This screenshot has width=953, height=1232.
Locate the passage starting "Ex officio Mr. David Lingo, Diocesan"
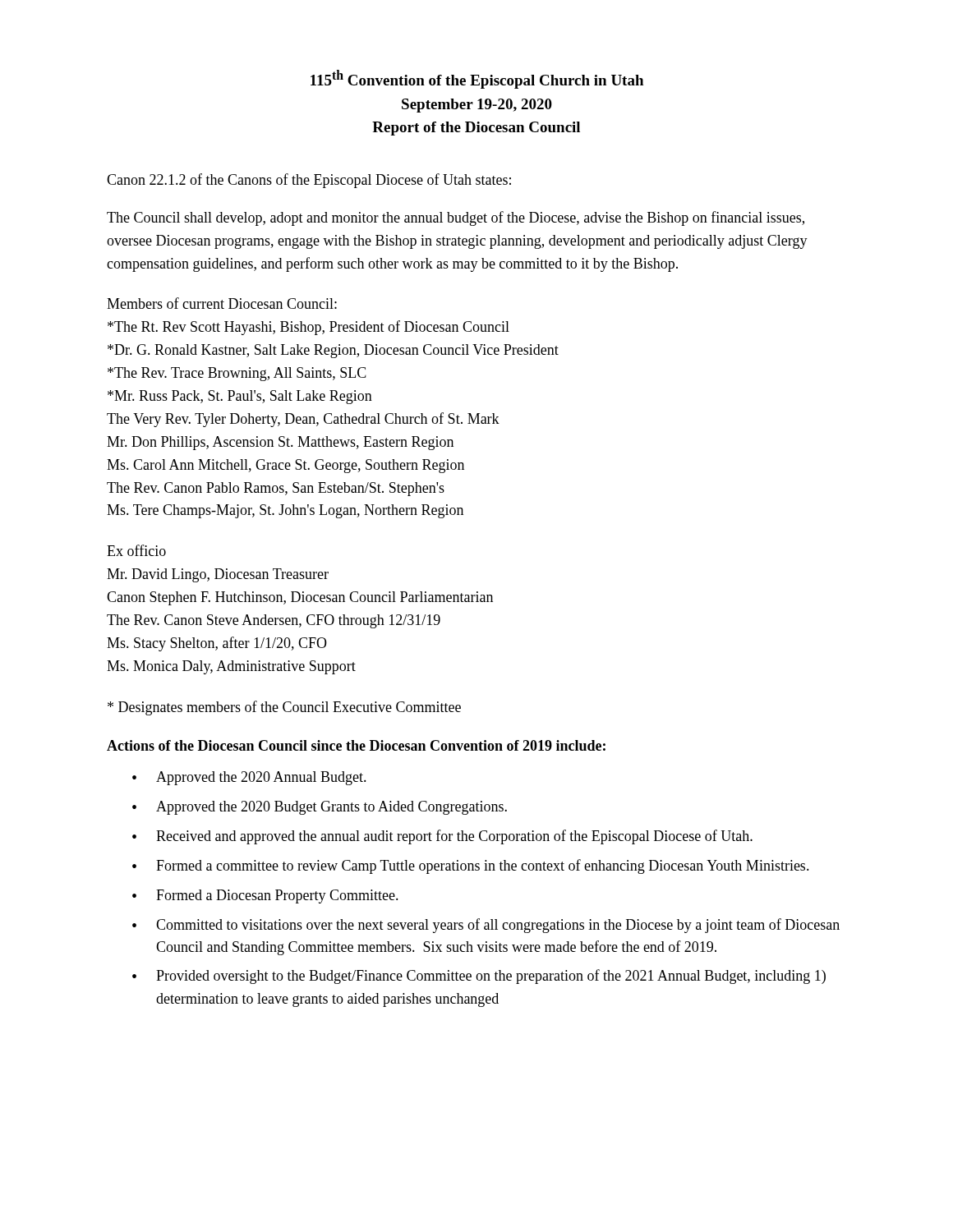pyautogui.click(x=300, y=609)
